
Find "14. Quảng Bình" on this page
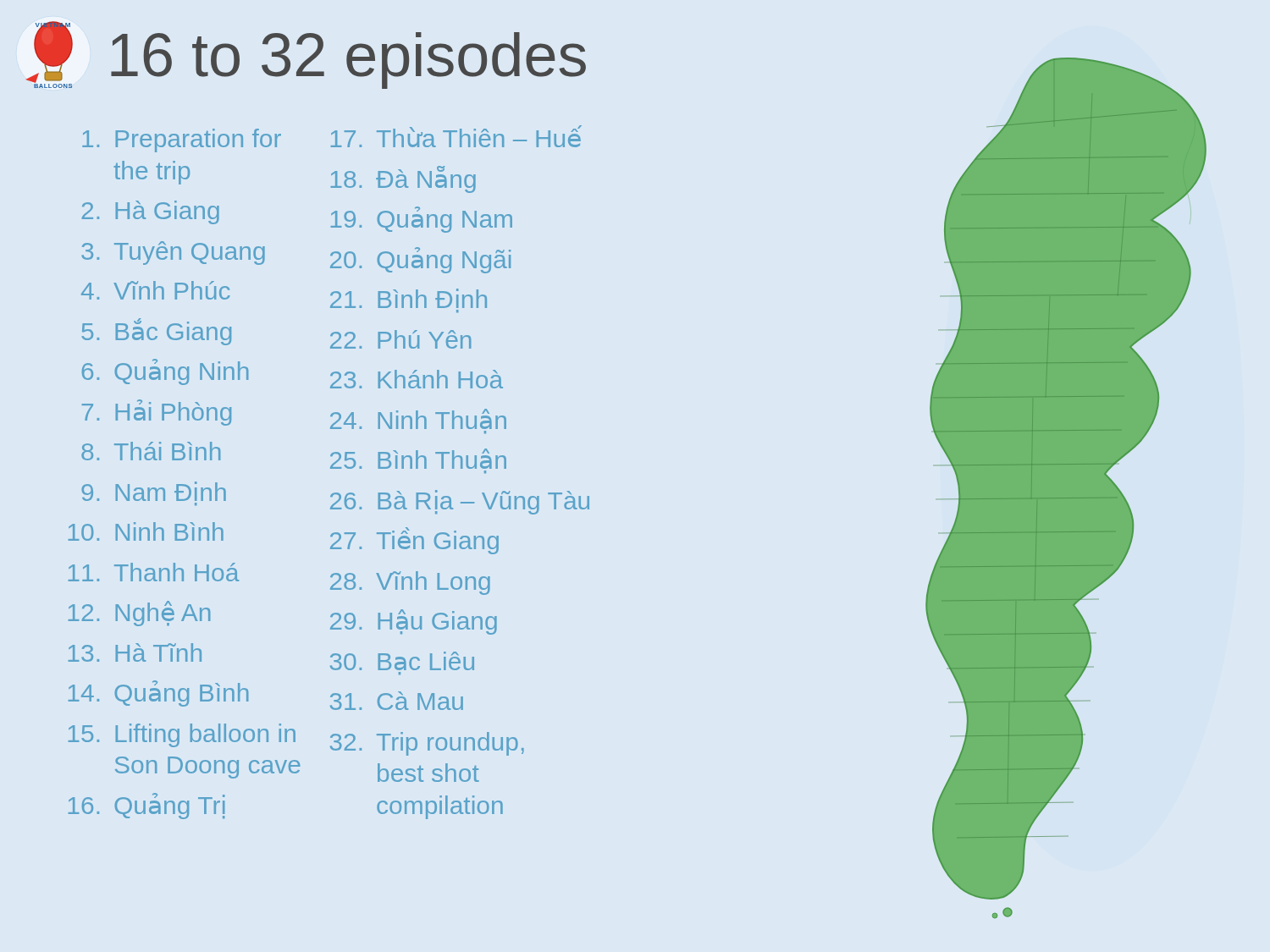point(182,693)
